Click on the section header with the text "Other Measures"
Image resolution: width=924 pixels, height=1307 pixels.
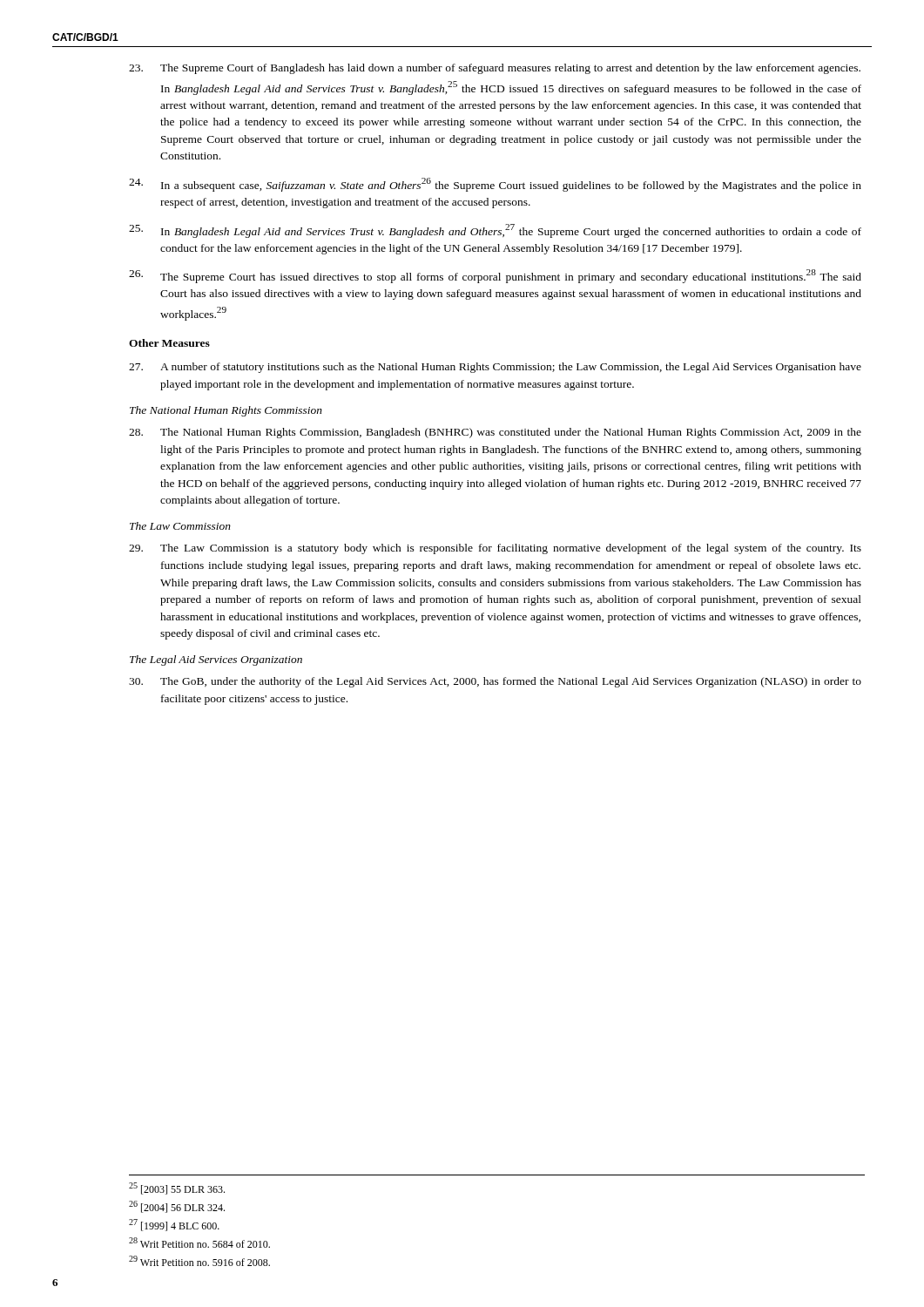tap(169, 343)
